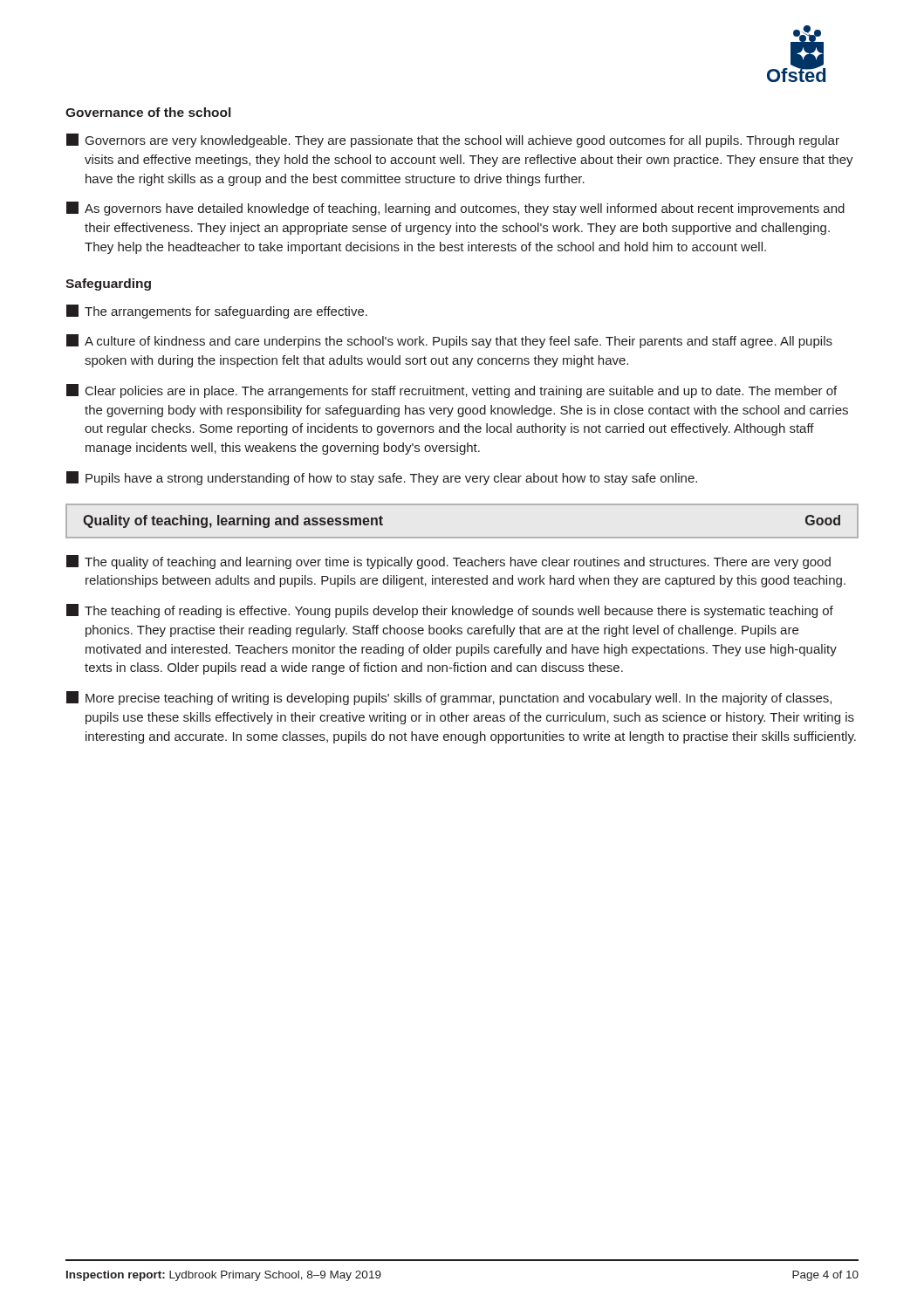924x1309 pixels.
Task: Click on the element starting "Governors are very knowledgeable. They are"
Action: (462, 159)
